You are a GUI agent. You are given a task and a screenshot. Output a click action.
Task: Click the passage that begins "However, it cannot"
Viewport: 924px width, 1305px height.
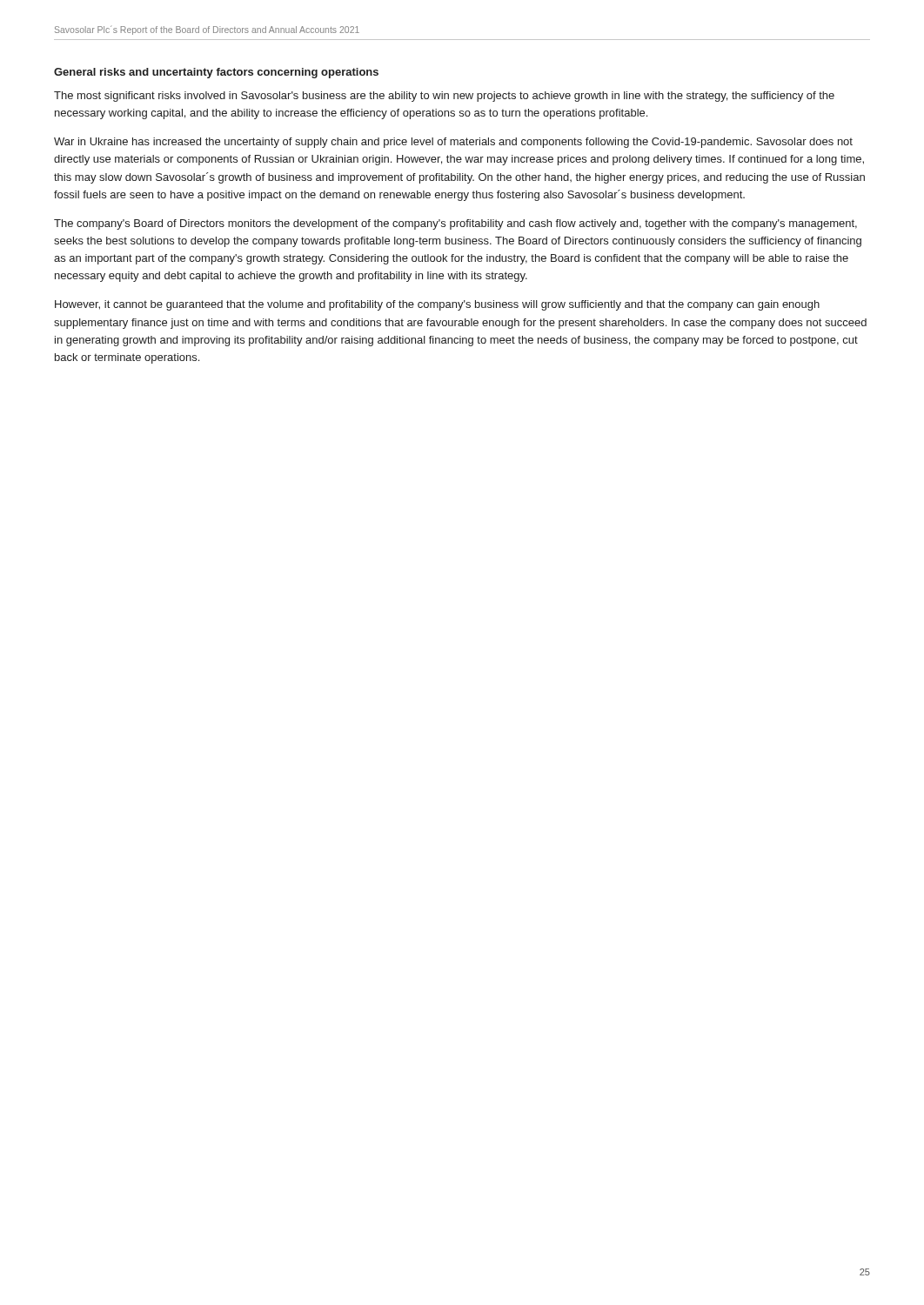460,331
